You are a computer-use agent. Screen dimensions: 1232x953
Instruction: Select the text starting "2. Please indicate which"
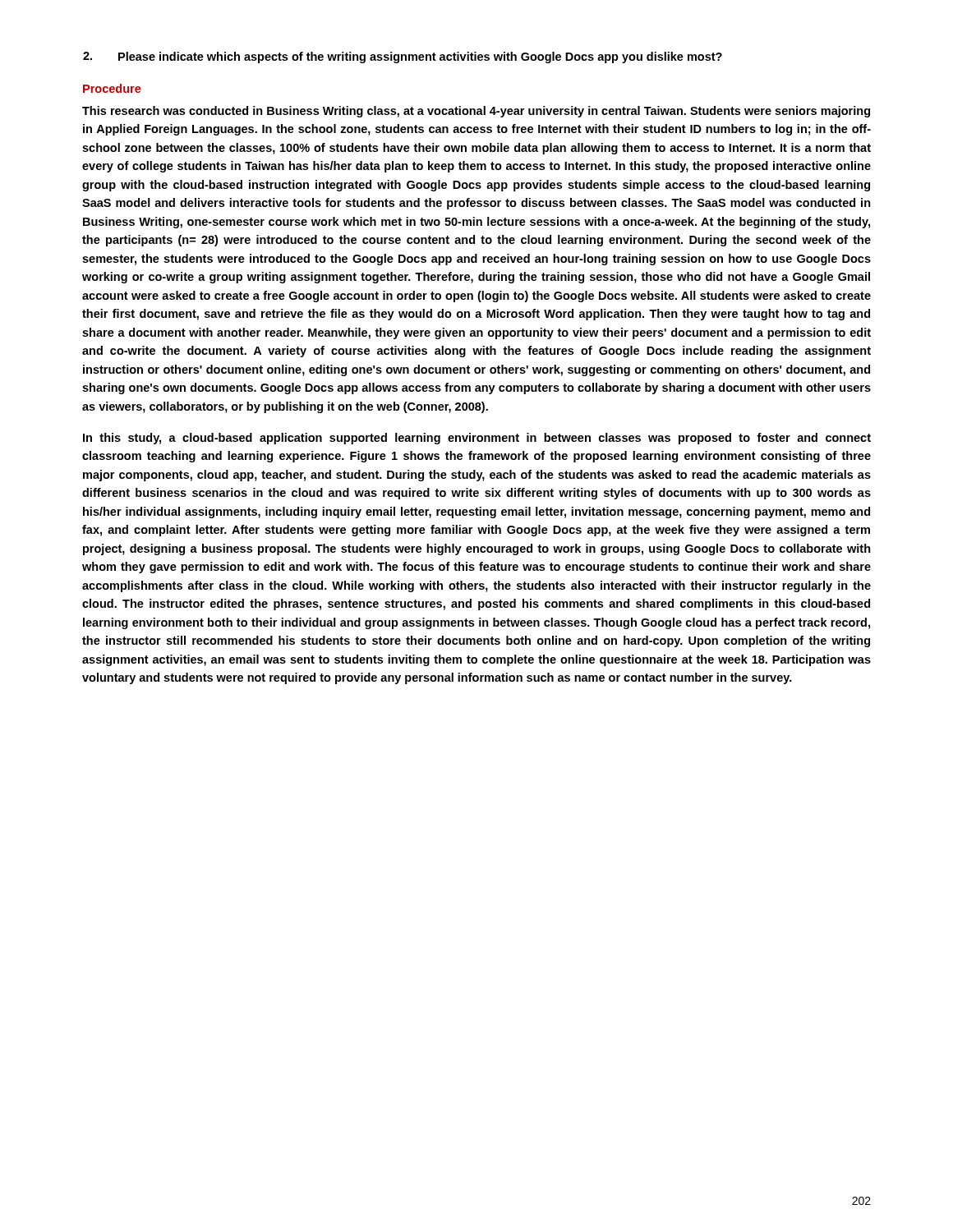[476, 57]
